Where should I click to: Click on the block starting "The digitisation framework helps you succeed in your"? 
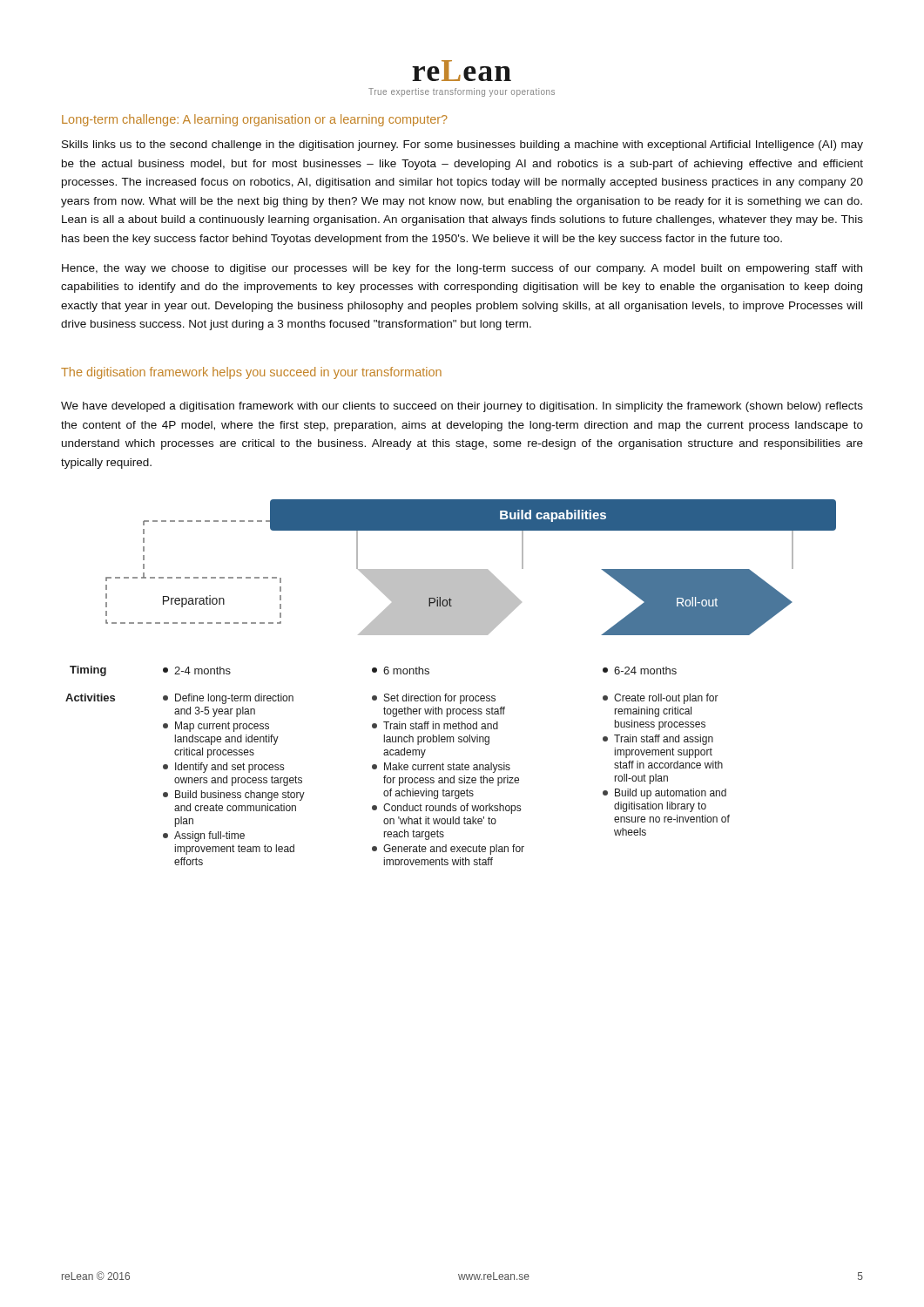click(252, 372)
